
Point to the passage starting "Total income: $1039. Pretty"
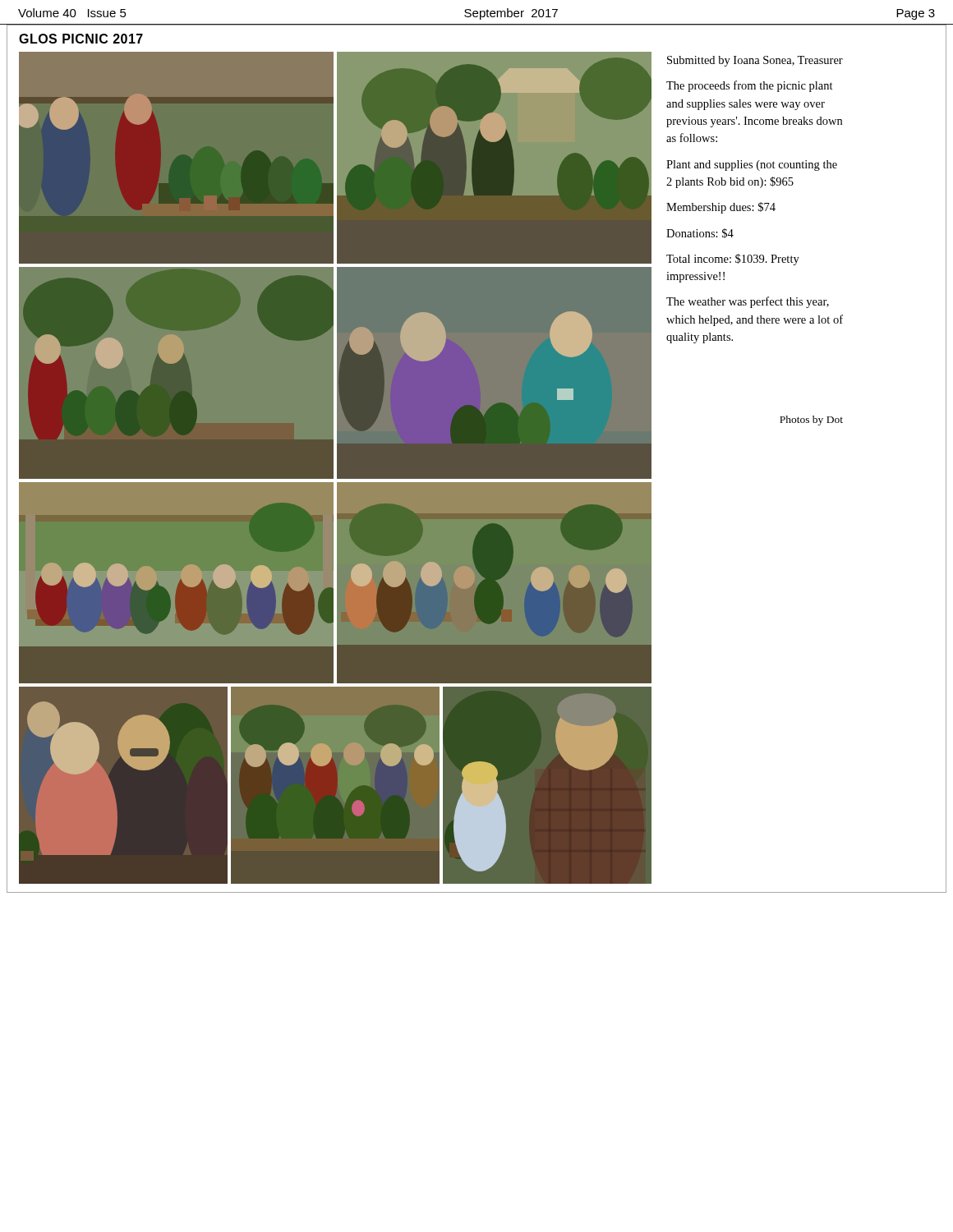coord(733,267)
